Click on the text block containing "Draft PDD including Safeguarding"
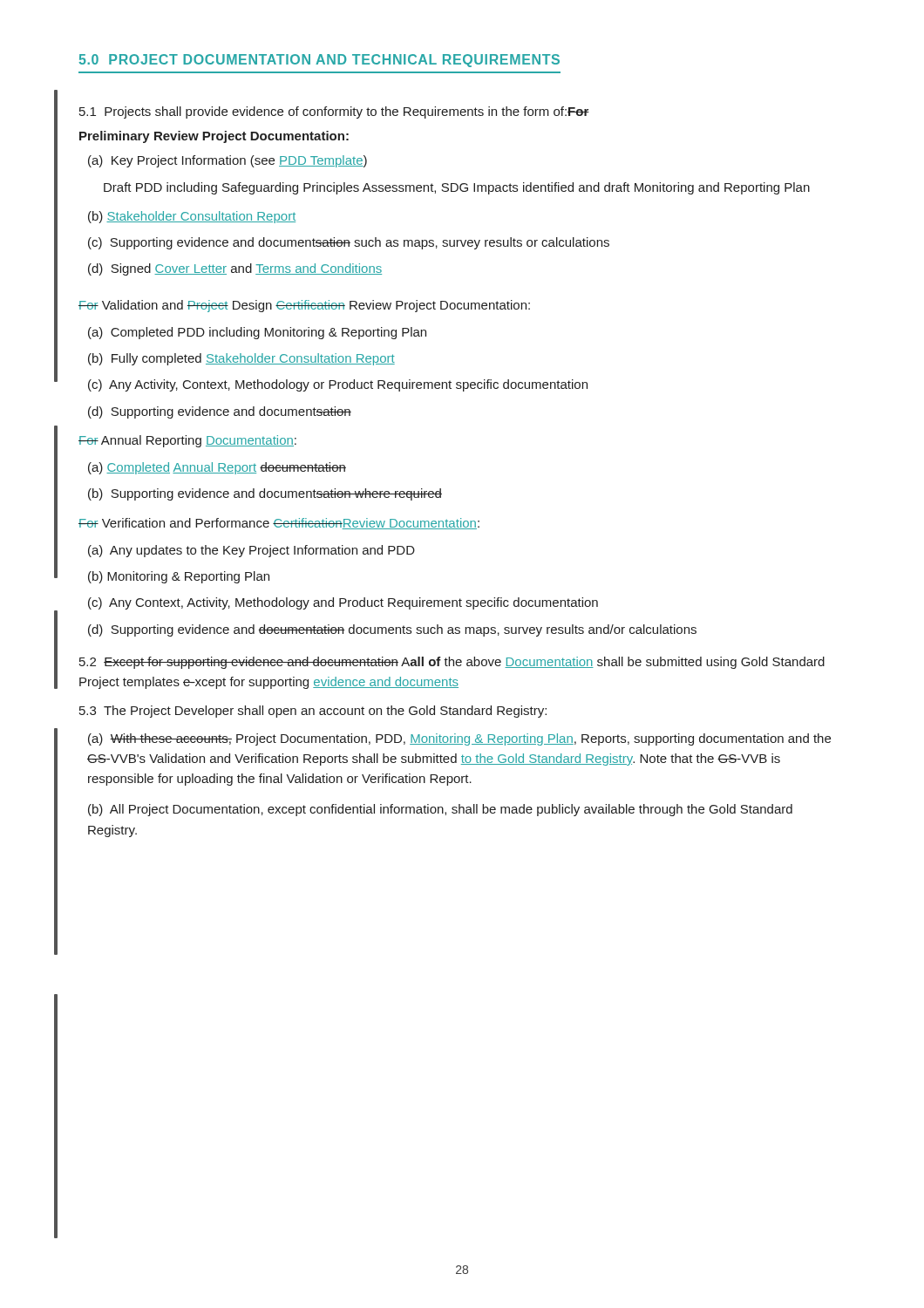This screenshot has height=1308, width=924. [x=456, y=187]
